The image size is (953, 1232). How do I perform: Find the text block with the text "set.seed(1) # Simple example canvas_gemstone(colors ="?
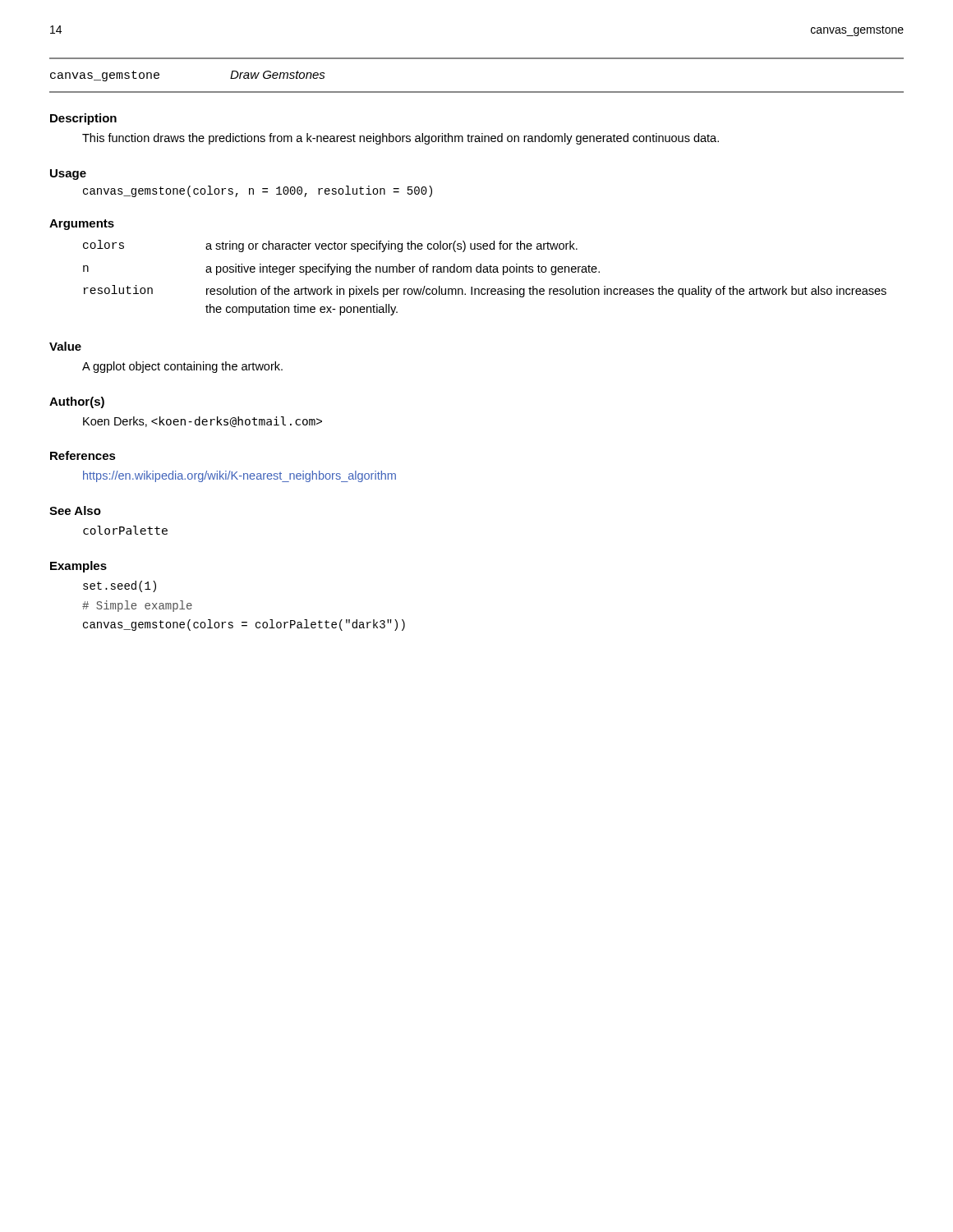click(x=120, y=586)
